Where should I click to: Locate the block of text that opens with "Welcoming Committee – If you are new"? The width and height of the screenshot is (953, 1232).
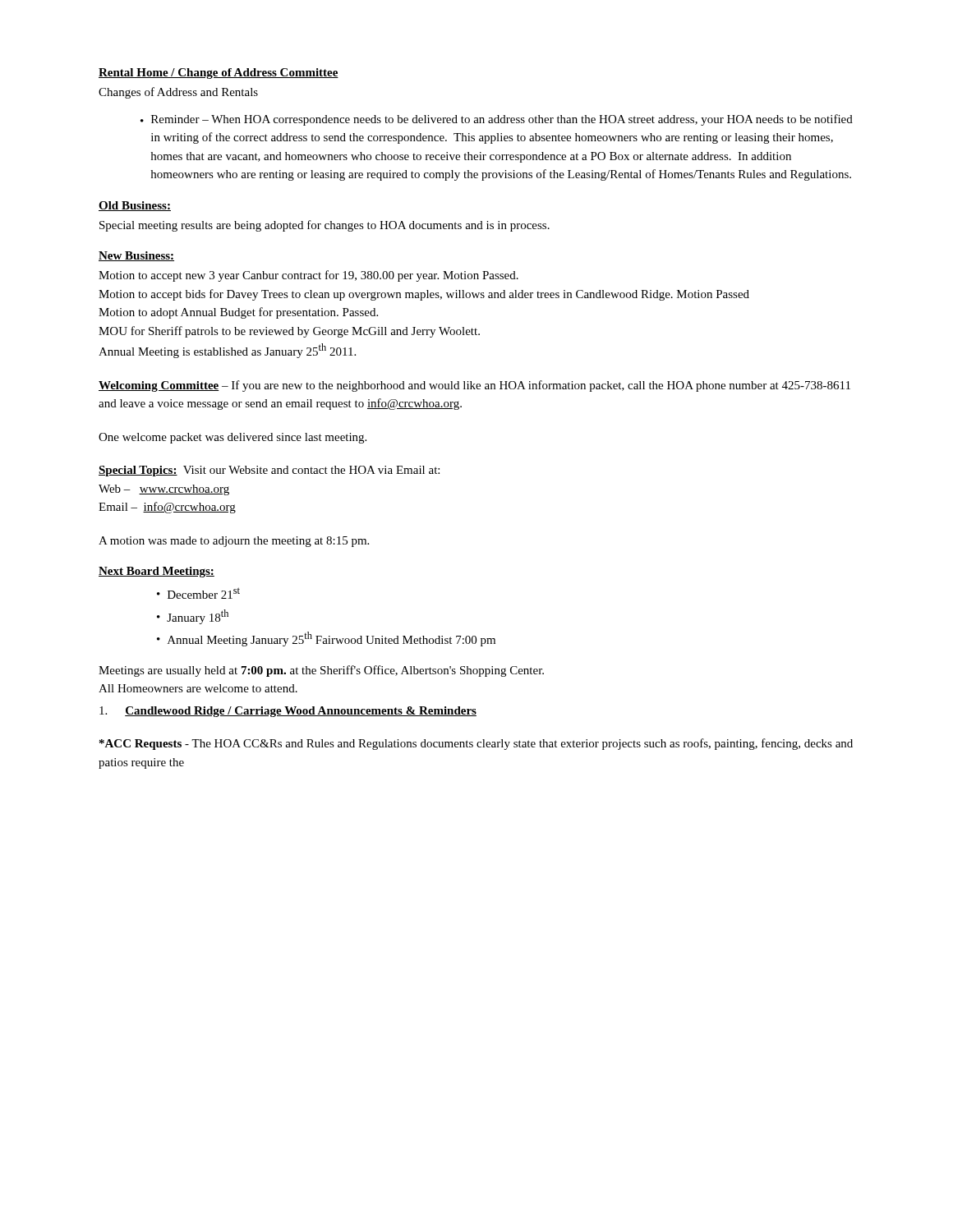click(475, 394)
